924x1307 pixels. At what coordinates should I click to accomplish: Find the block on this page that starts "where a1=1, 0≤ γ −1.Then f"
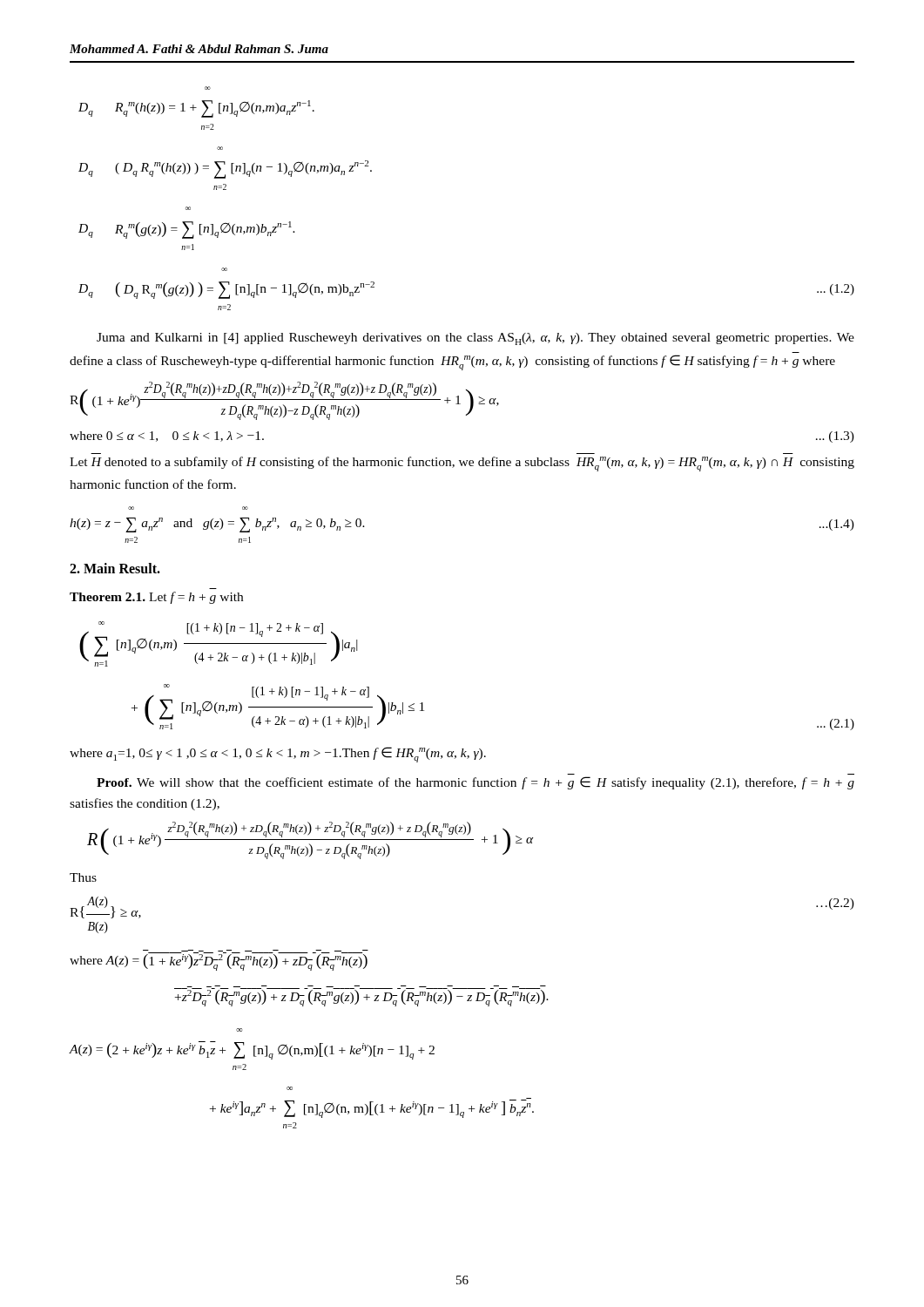pos(278,753)
